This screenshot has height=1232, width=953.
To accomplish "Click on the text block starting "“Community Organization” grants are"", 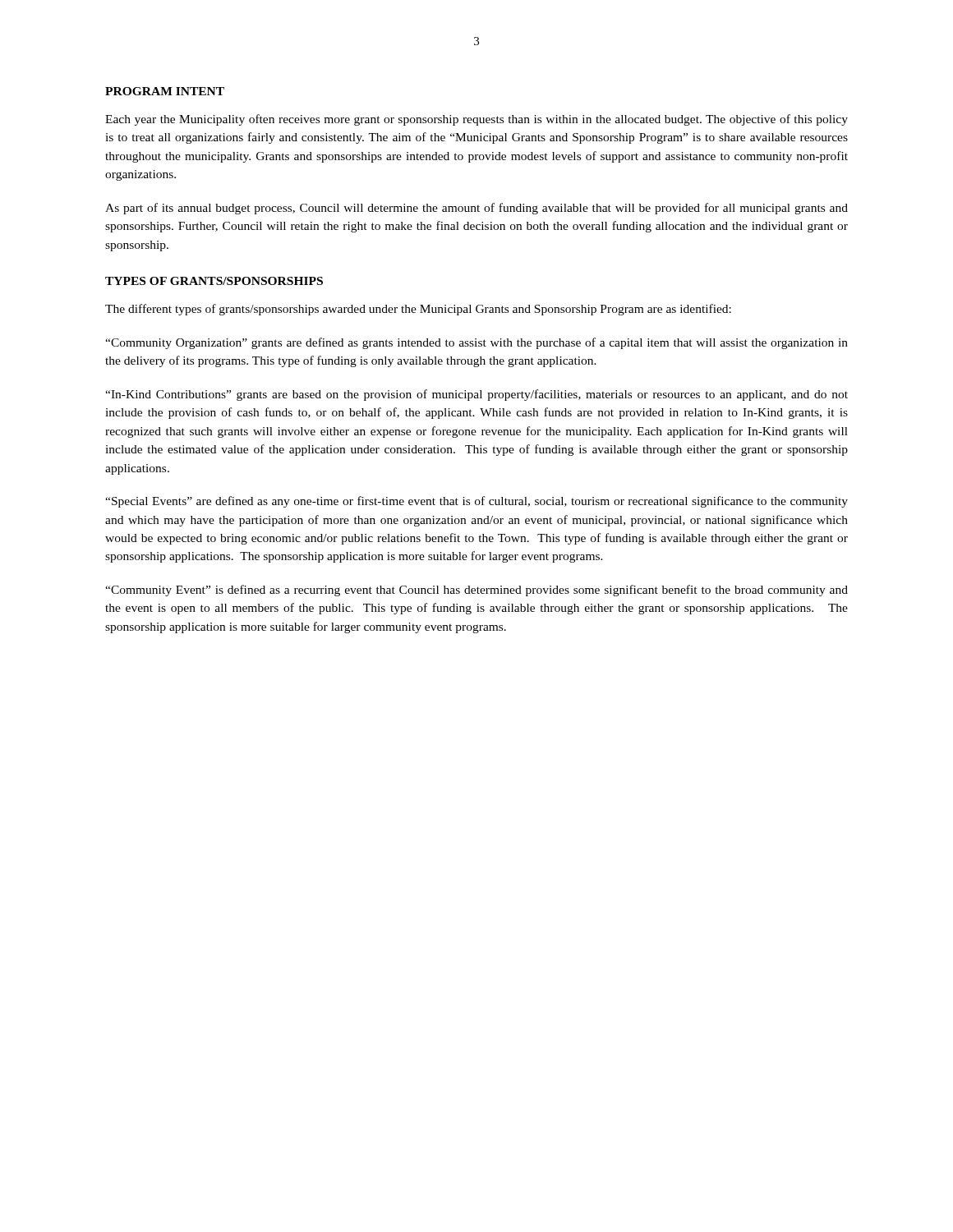I will click(476, 351).
